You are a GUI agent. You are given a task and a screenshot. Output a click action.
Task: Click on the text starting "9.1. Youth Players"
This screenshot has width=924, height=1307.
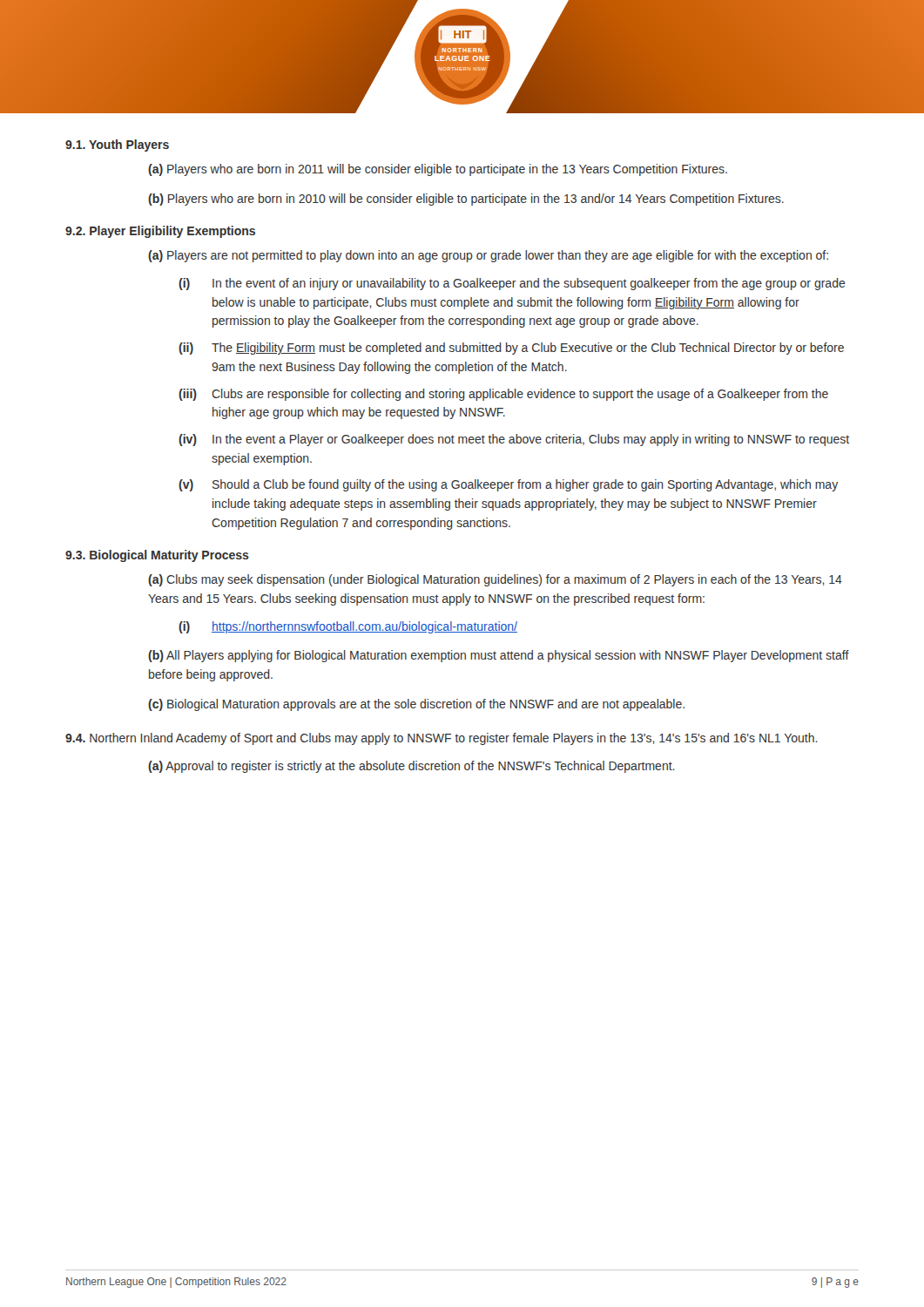click(x=117, y=145)
